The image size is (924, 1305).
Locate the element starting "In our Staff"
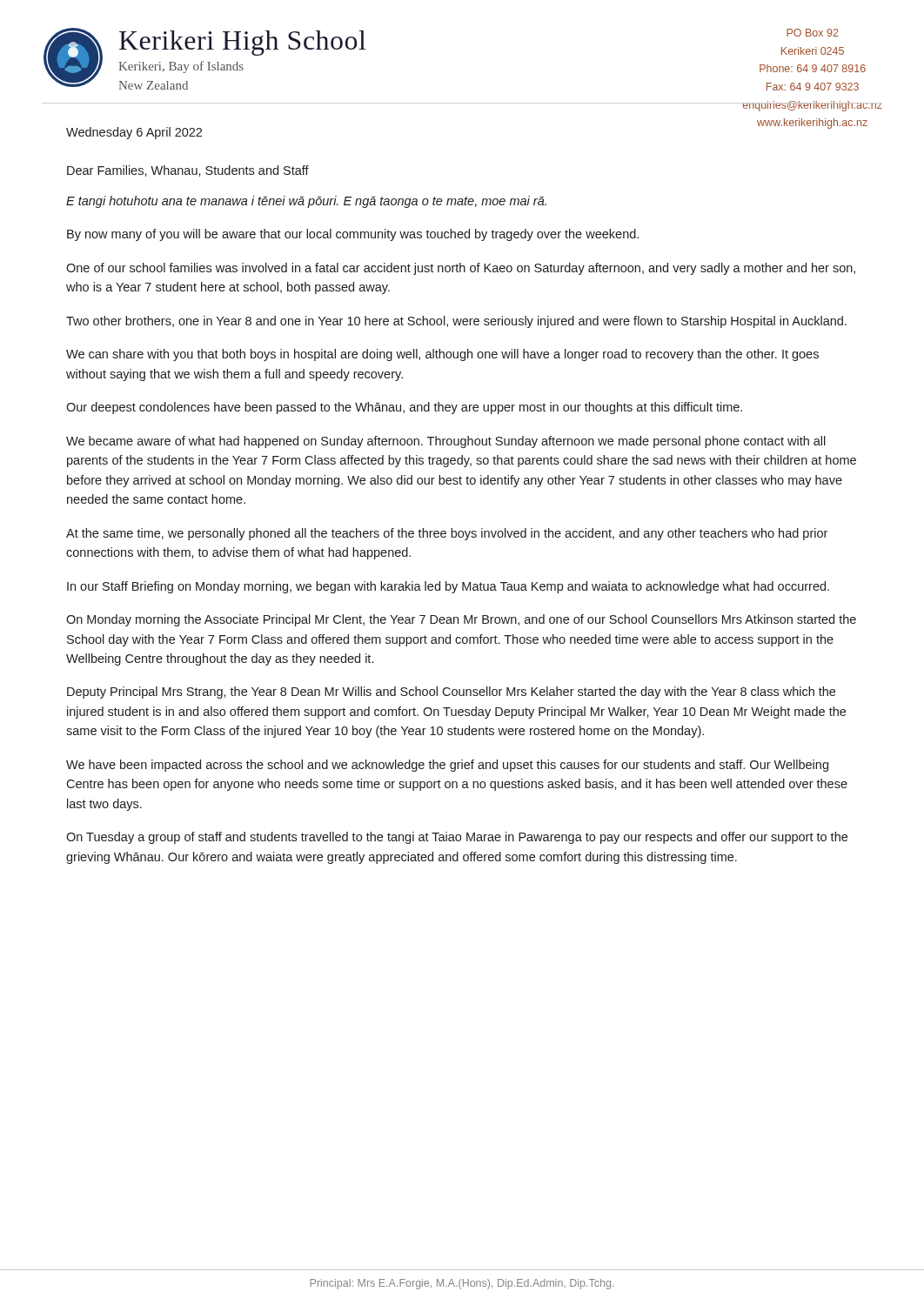point(448,586)
